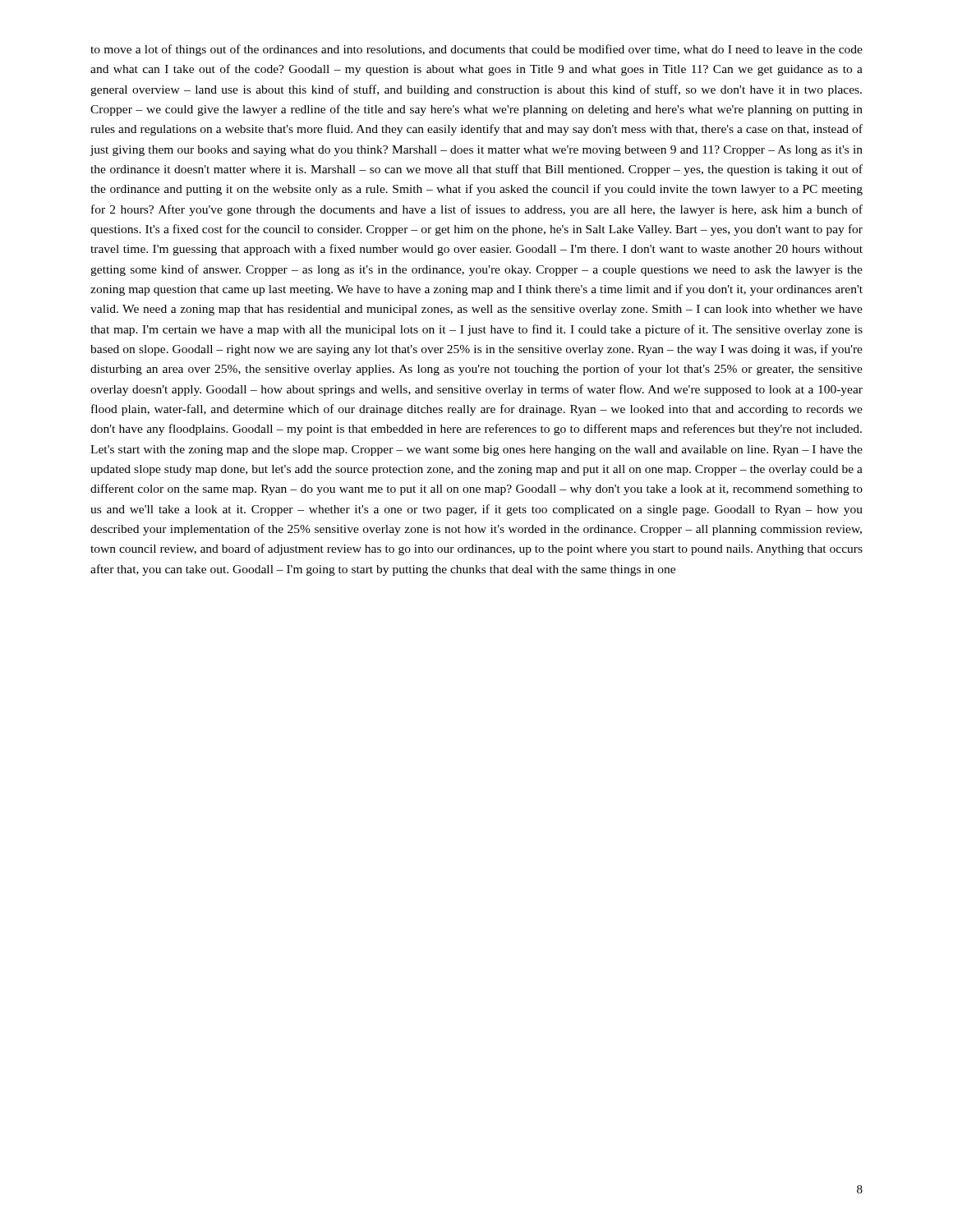Find the text block starting "to move a lot of"
The width and height of the screenshot is (953, 1232).
(476, 309)
